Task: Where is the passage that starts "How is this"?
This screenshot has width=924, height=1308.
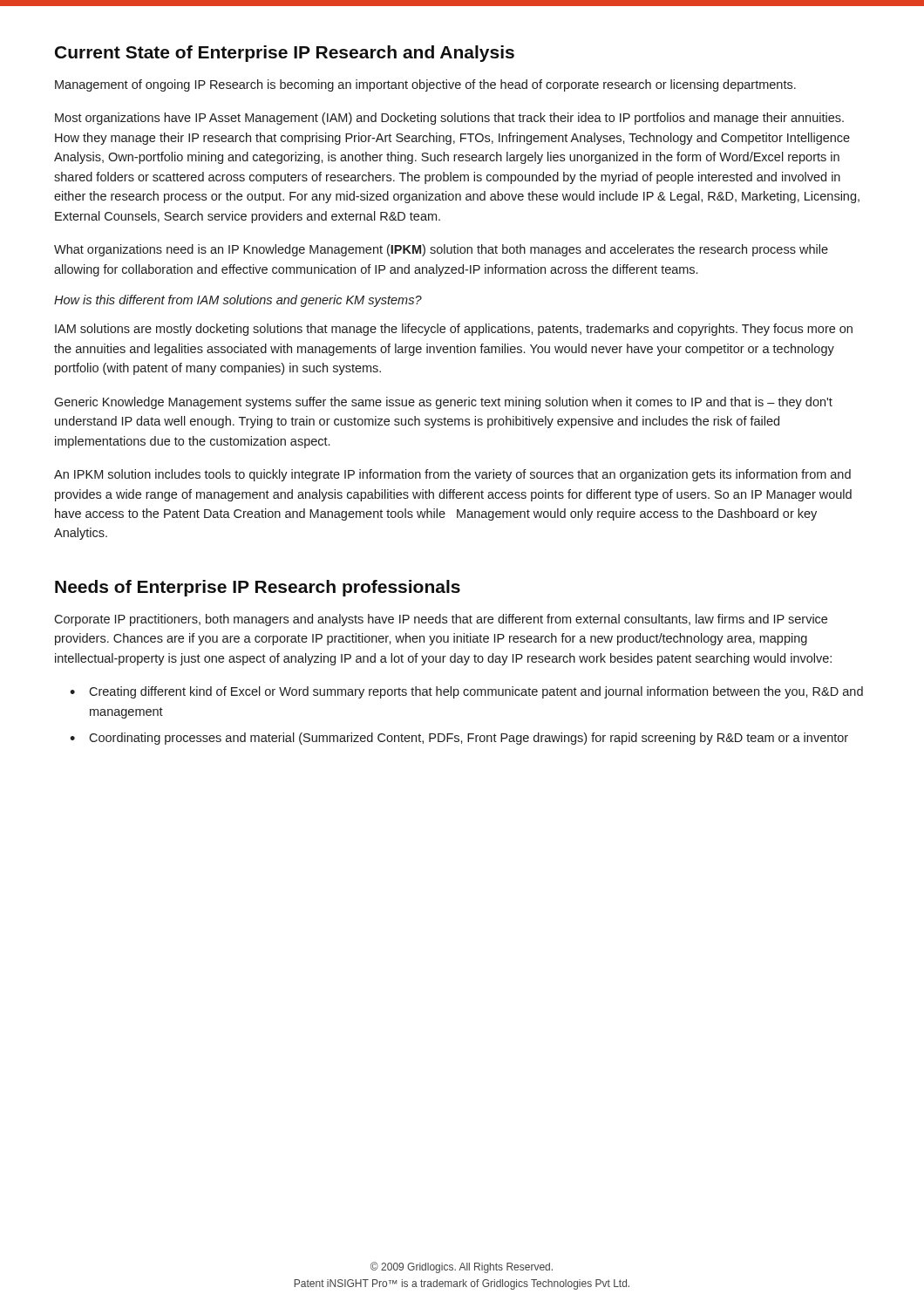Action: tap(238, 300)
